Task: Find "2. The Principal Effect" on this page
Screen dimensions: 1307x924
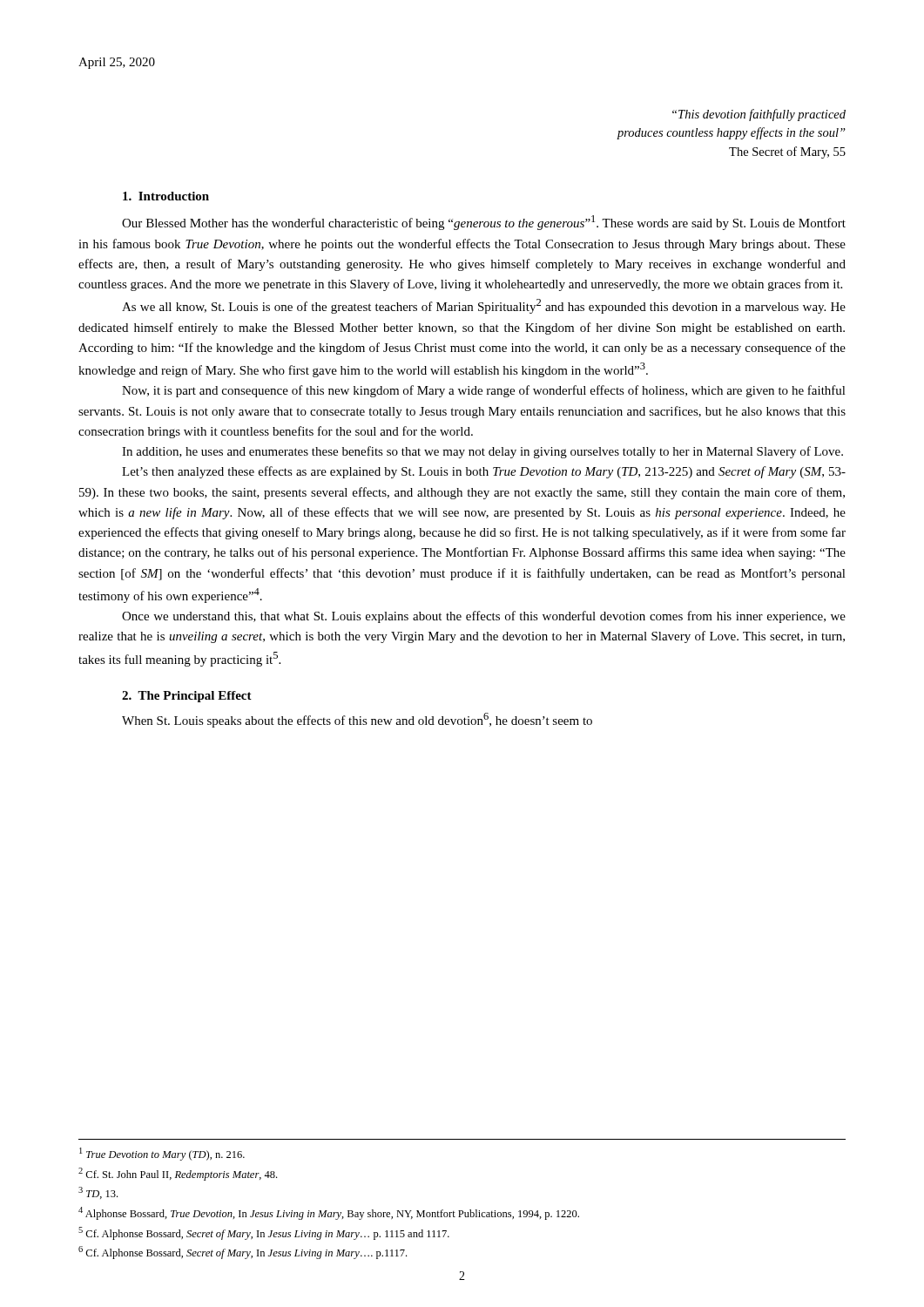Action: (x=187, y=695)
